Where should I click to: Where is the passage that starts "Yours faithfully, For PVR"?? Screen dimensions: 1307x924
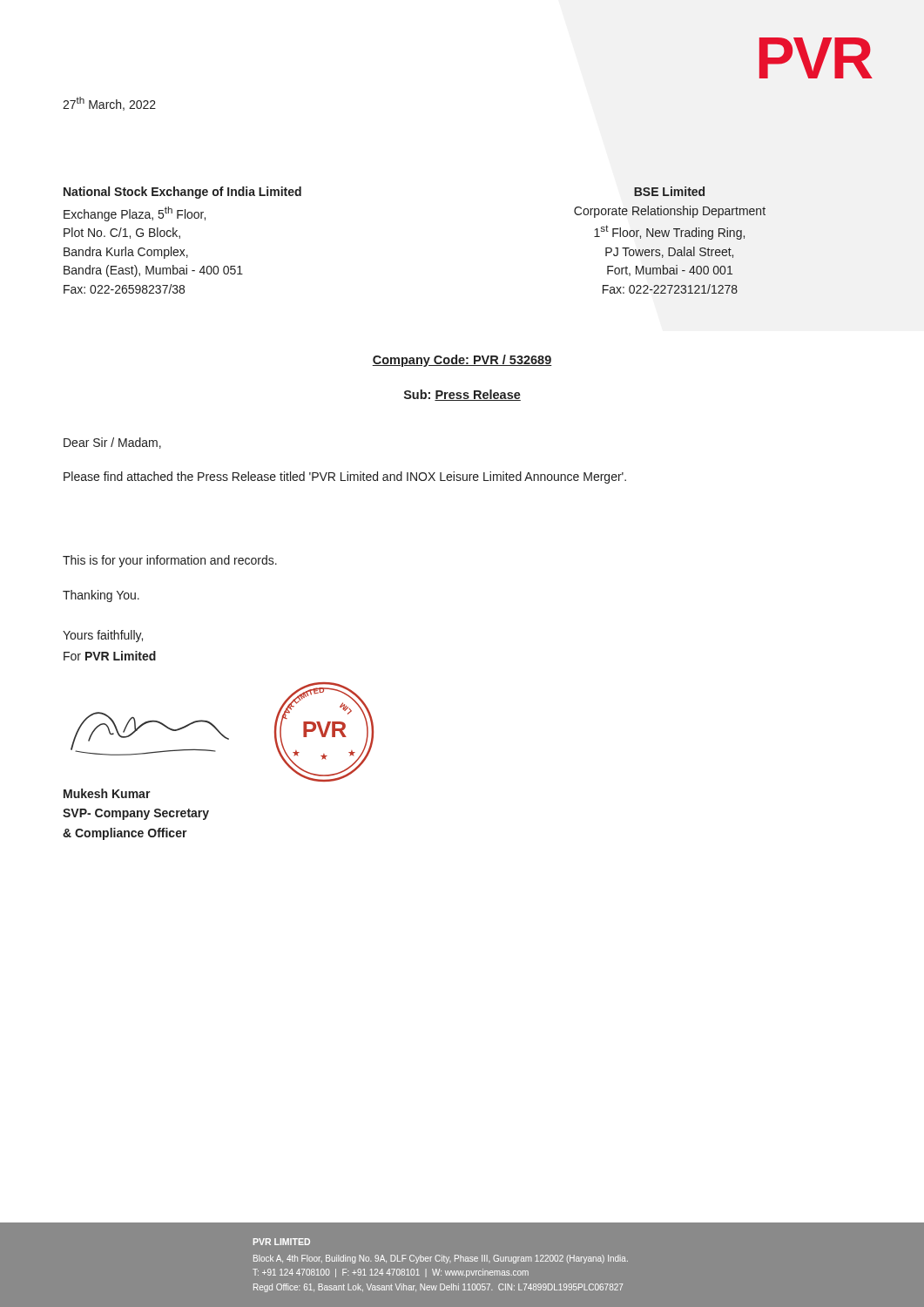[x=109, y=646]
